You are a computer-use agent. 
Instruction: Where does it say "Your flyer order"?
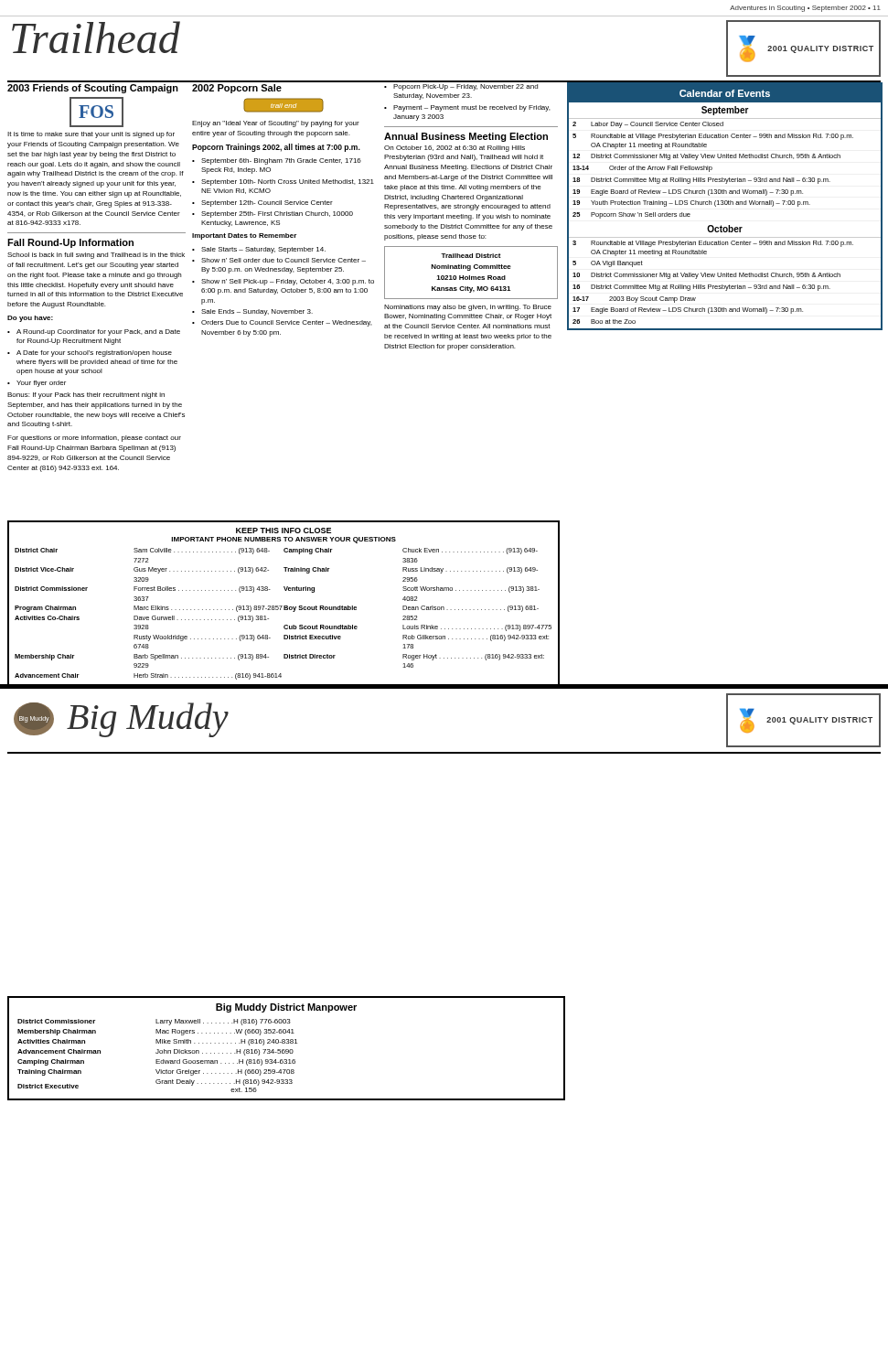41,383
